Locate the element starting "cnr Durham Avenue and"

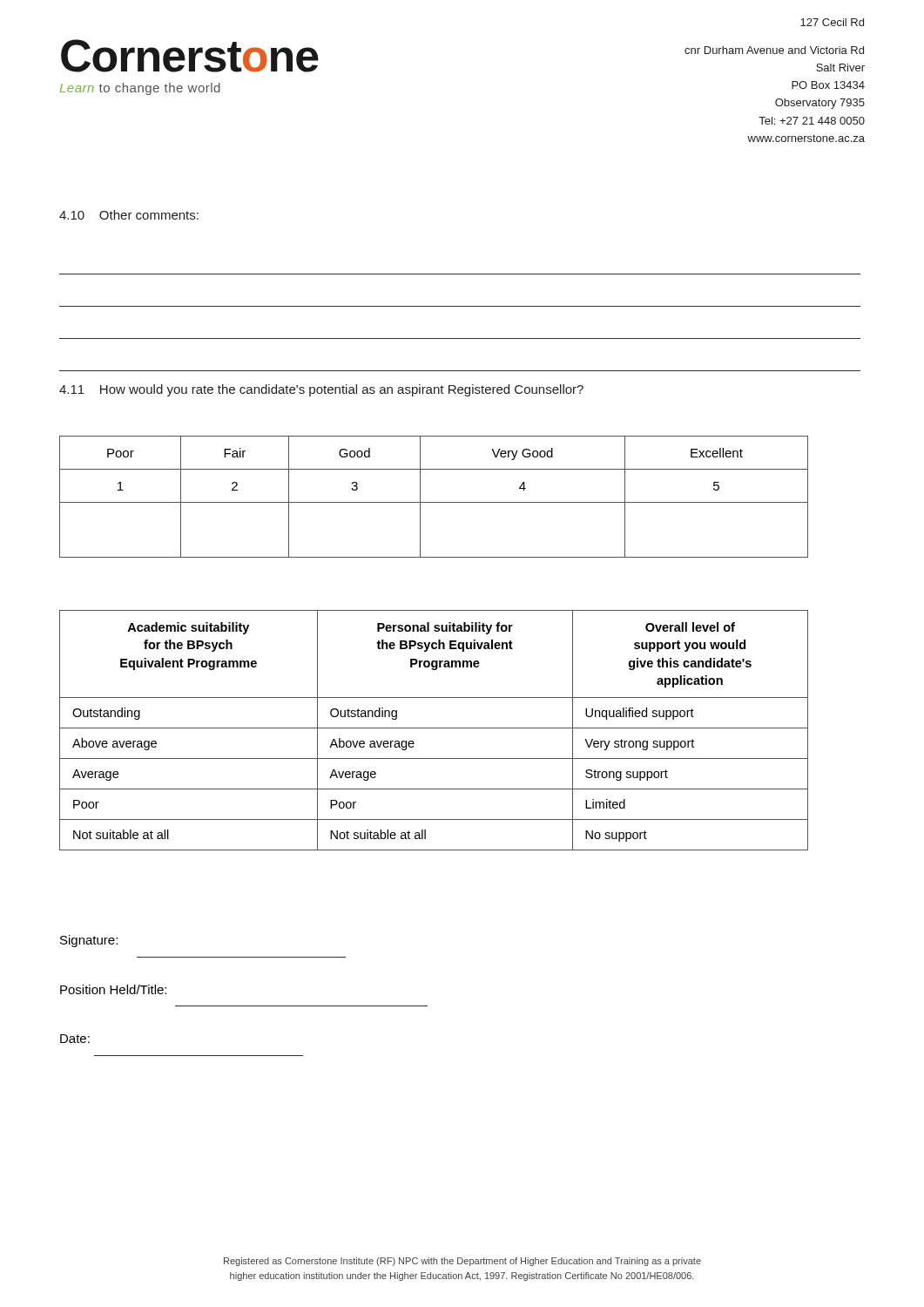(x=775, y=94)
